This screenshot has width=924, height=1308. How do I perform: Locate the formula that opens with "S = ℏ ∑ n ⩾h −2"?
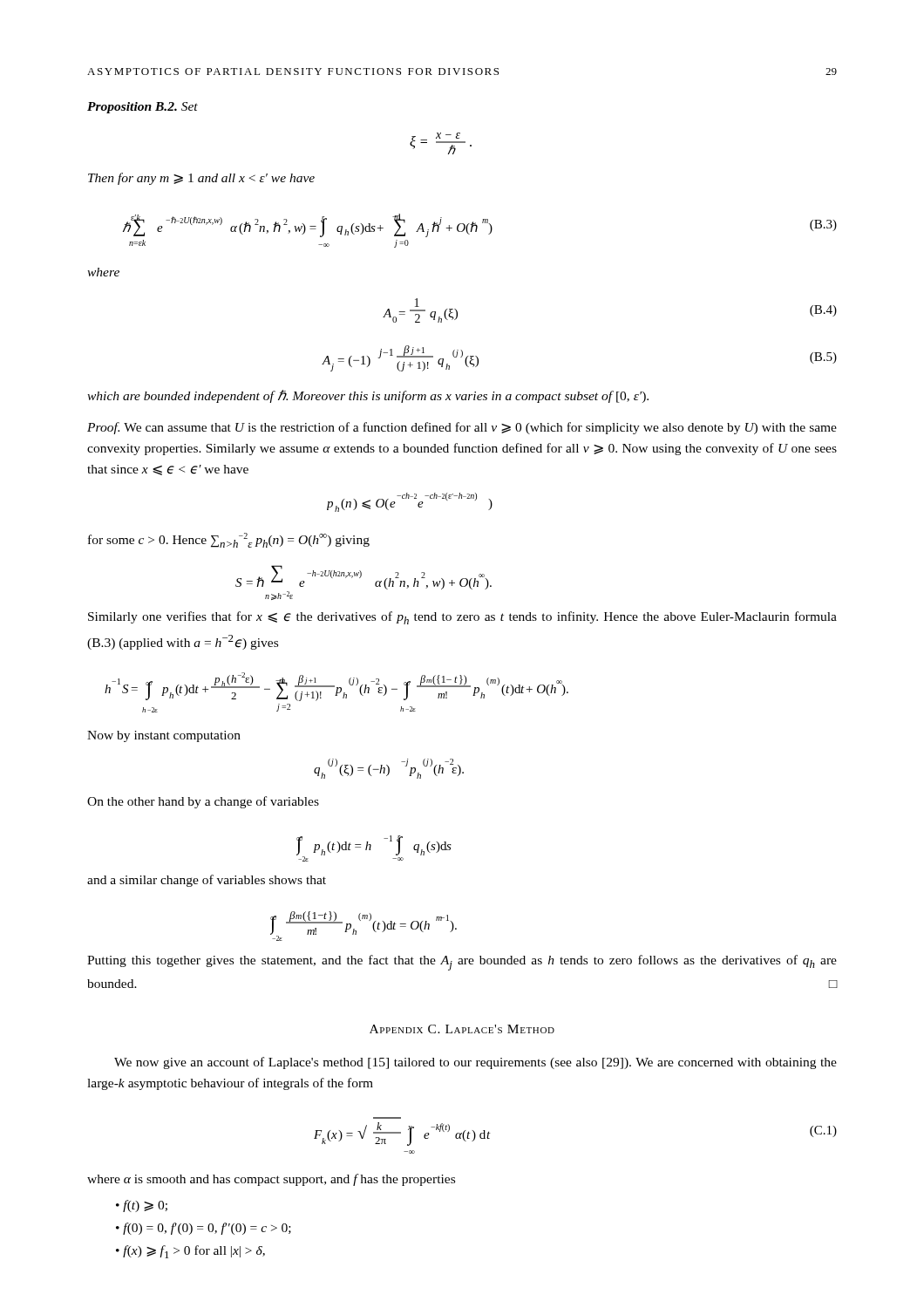[x=462, y=579]
